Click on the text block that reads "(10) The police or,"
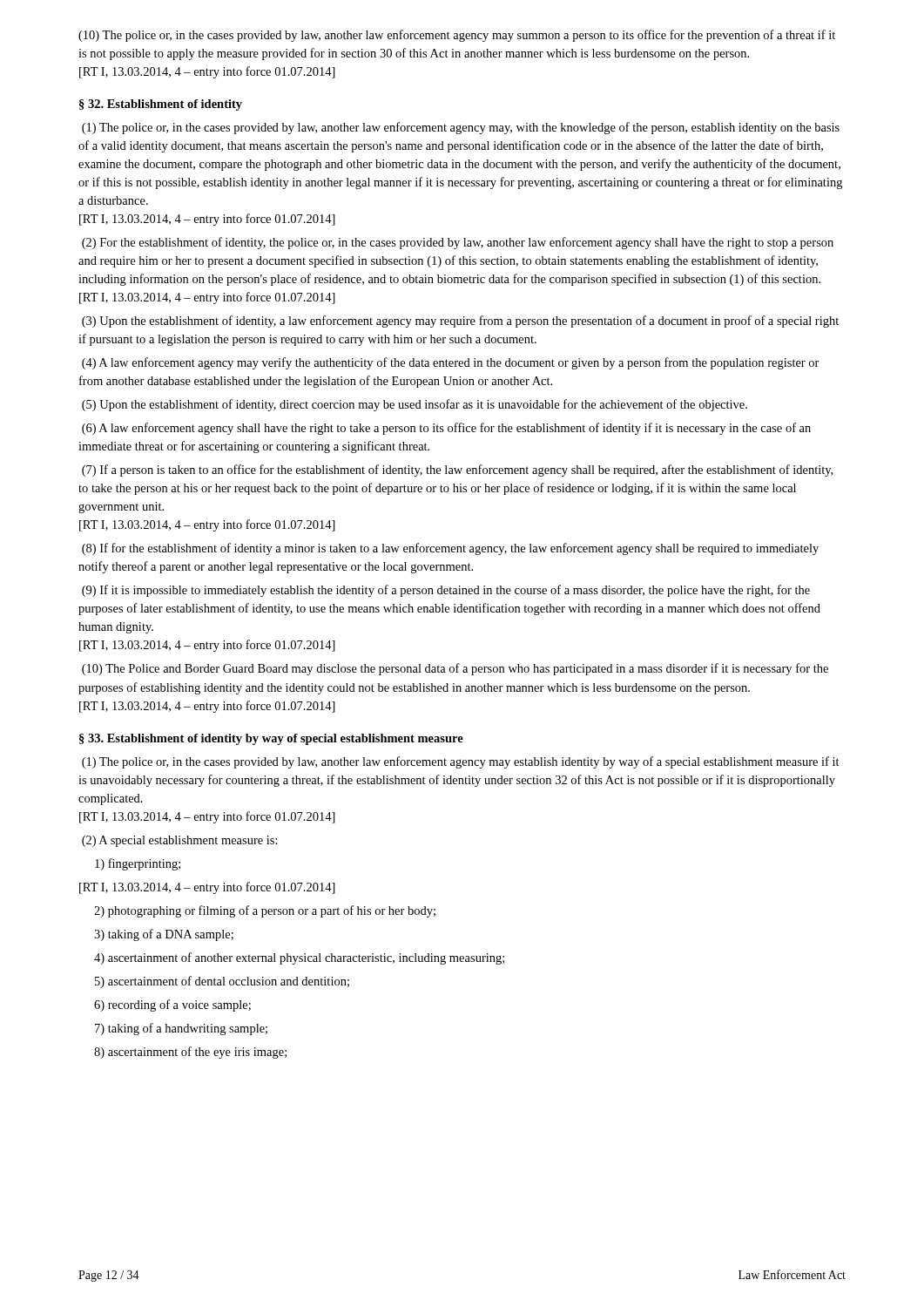This screenshot has height=1307, width=924. (x=462, y=54)
